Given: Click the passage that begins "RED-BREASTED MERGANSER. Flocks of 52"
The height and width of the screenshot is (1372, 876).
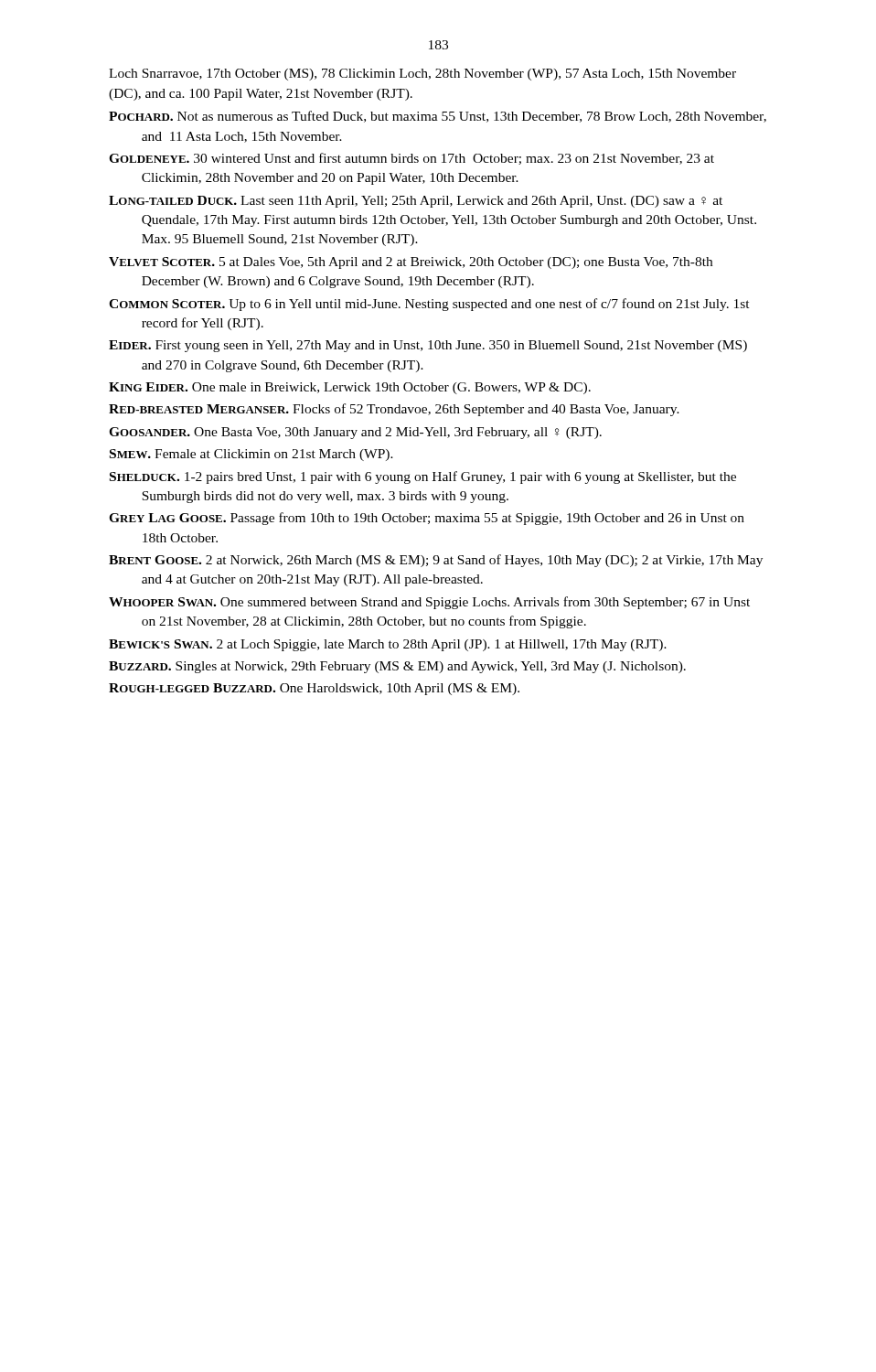Looking at the screenshot, I should point(394,409).
